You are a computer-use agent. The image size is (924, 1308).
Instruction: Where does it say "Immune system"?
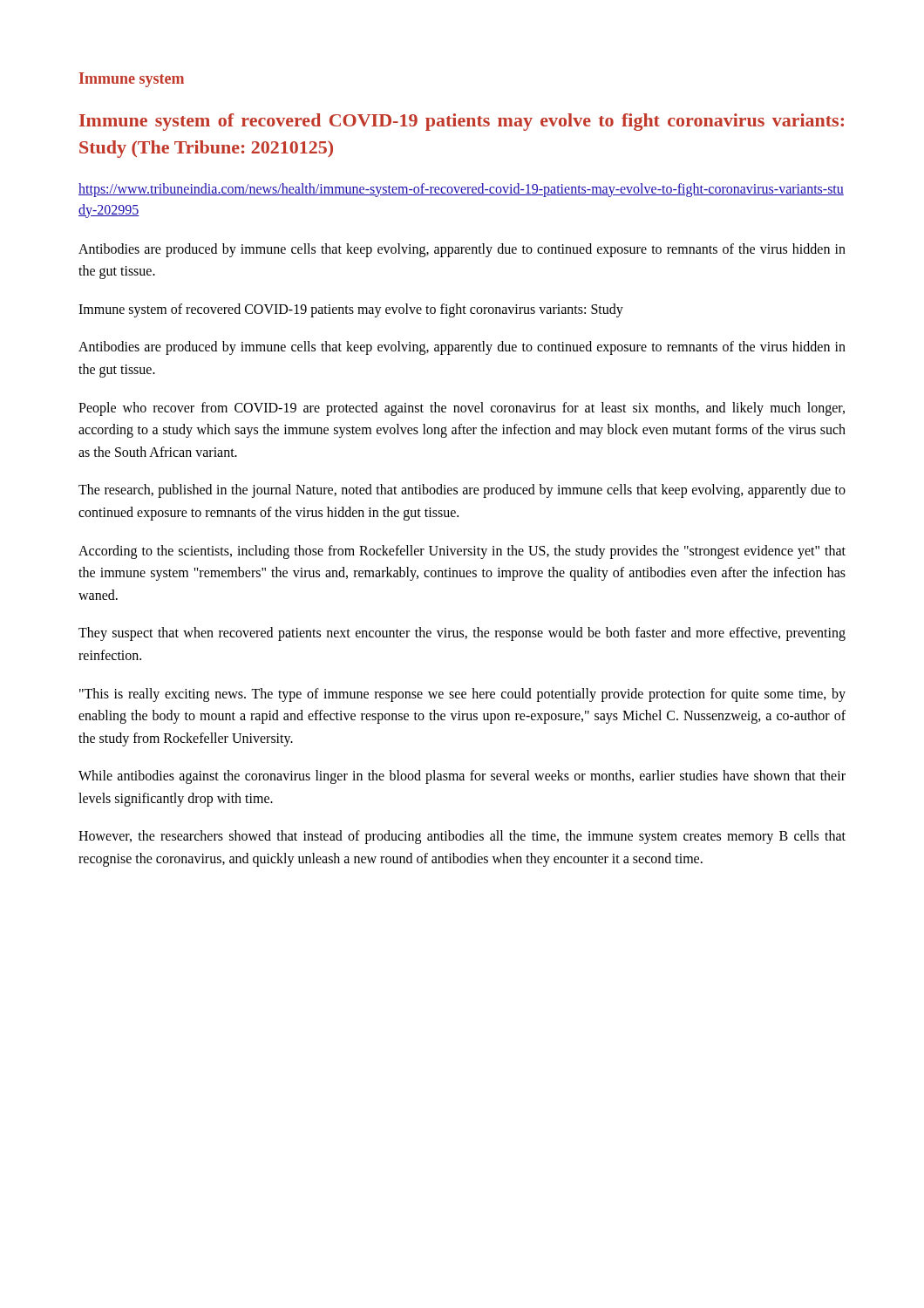coord(131,78)
